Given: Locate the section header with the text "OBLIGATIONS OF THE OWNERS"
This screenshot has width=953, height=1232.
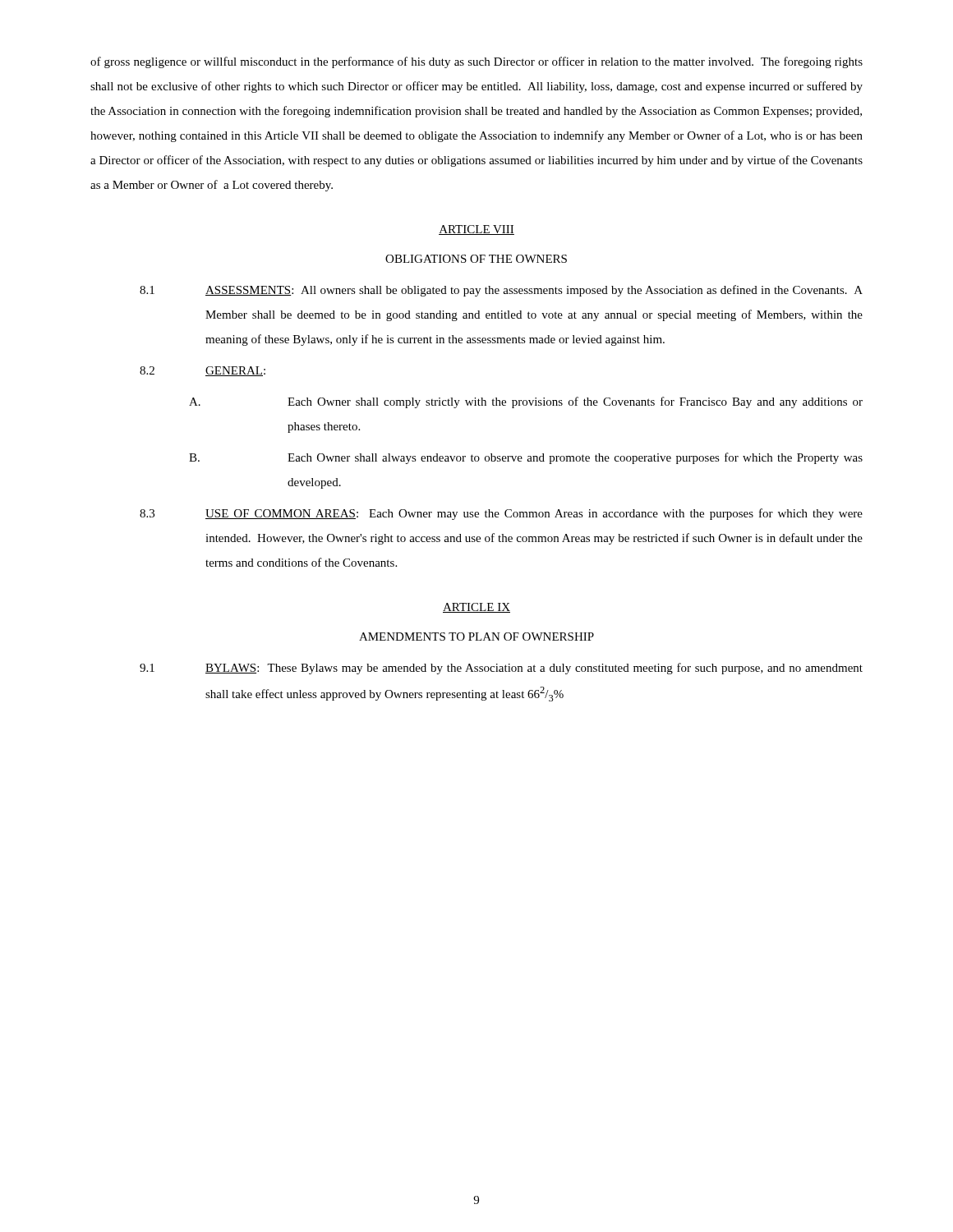Looking at the screenshot, I should [476, 259].
